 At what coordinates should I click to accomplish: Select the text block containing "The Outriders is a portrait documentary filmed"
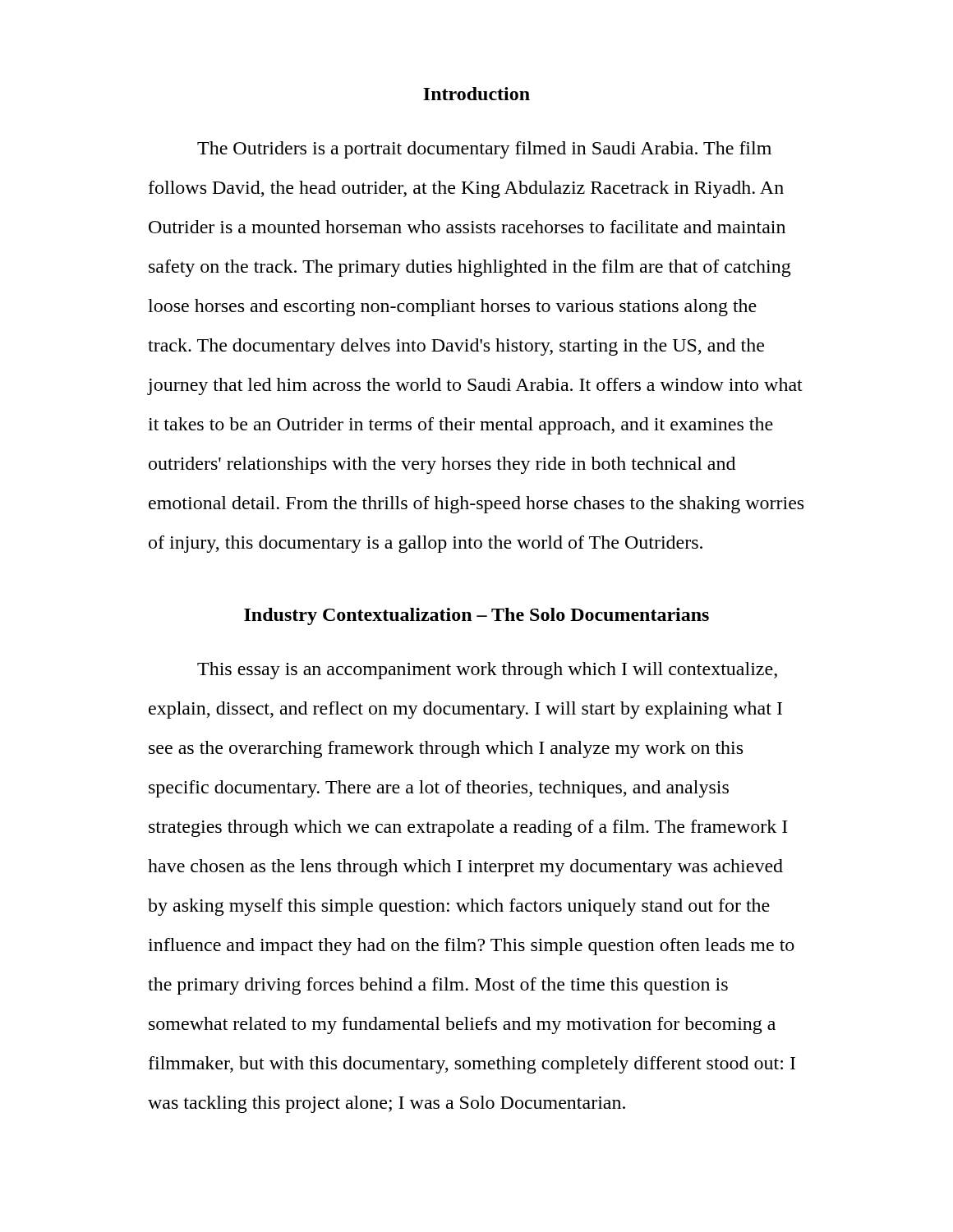click(x=476, y=345)
